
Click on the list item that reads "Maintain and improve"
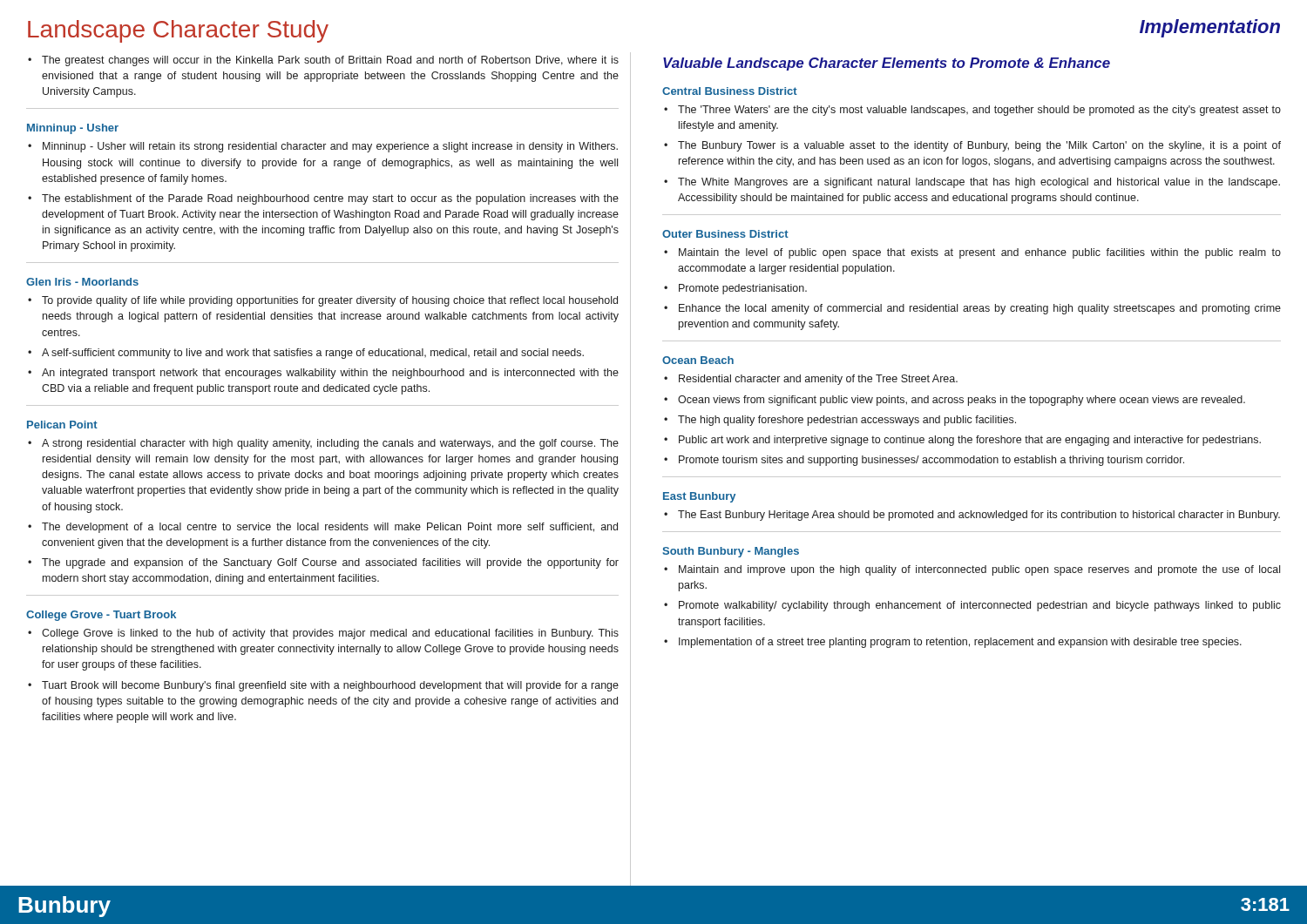pos(972,578)
